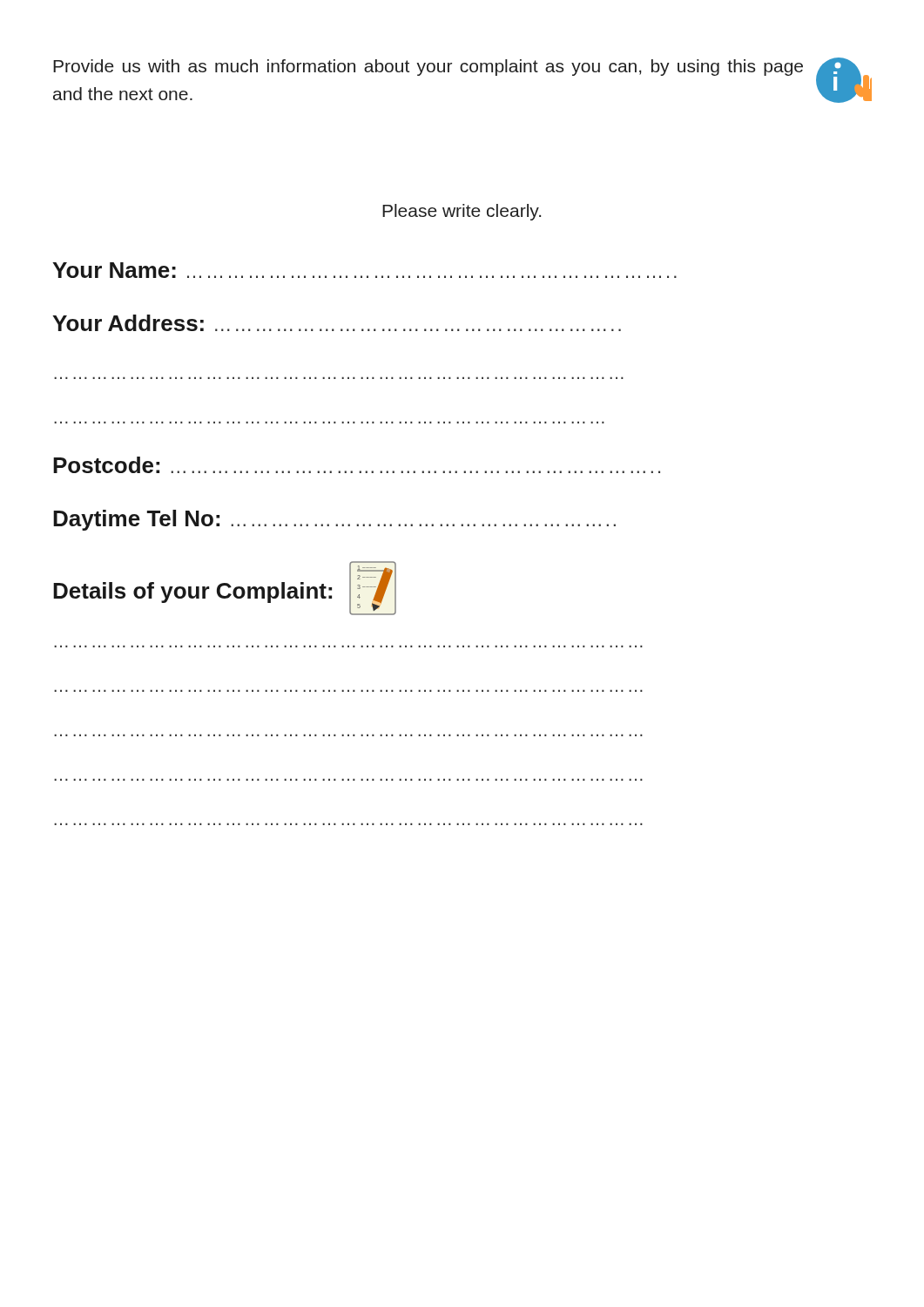924x1307 pixels.
Task: Locate the text that reads "Postcode: …………………………………………………………….."
Action: (358, 465)
